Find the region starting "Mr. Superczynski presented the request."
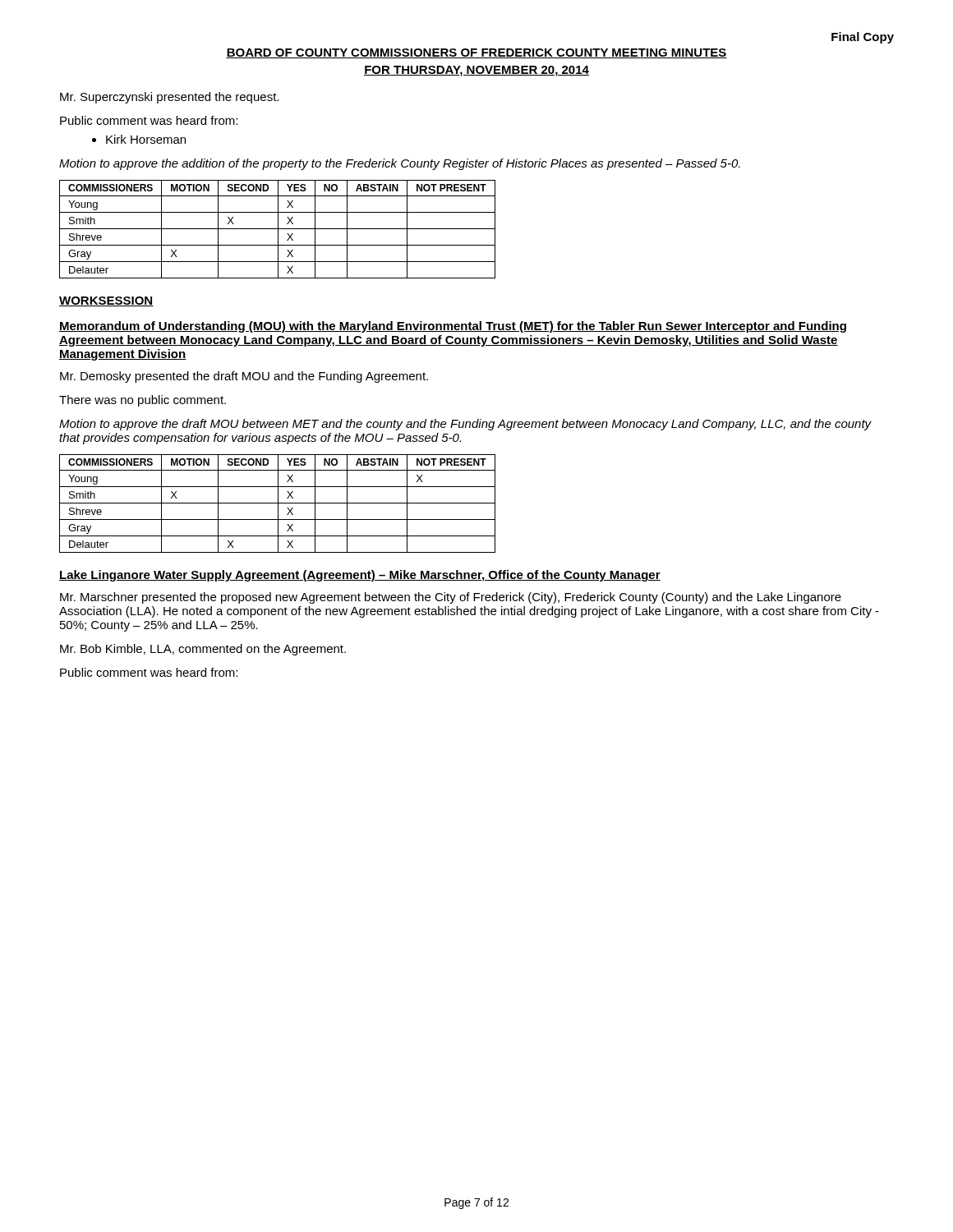This screenshot has width=953, height=1232. tap(169, 97)
